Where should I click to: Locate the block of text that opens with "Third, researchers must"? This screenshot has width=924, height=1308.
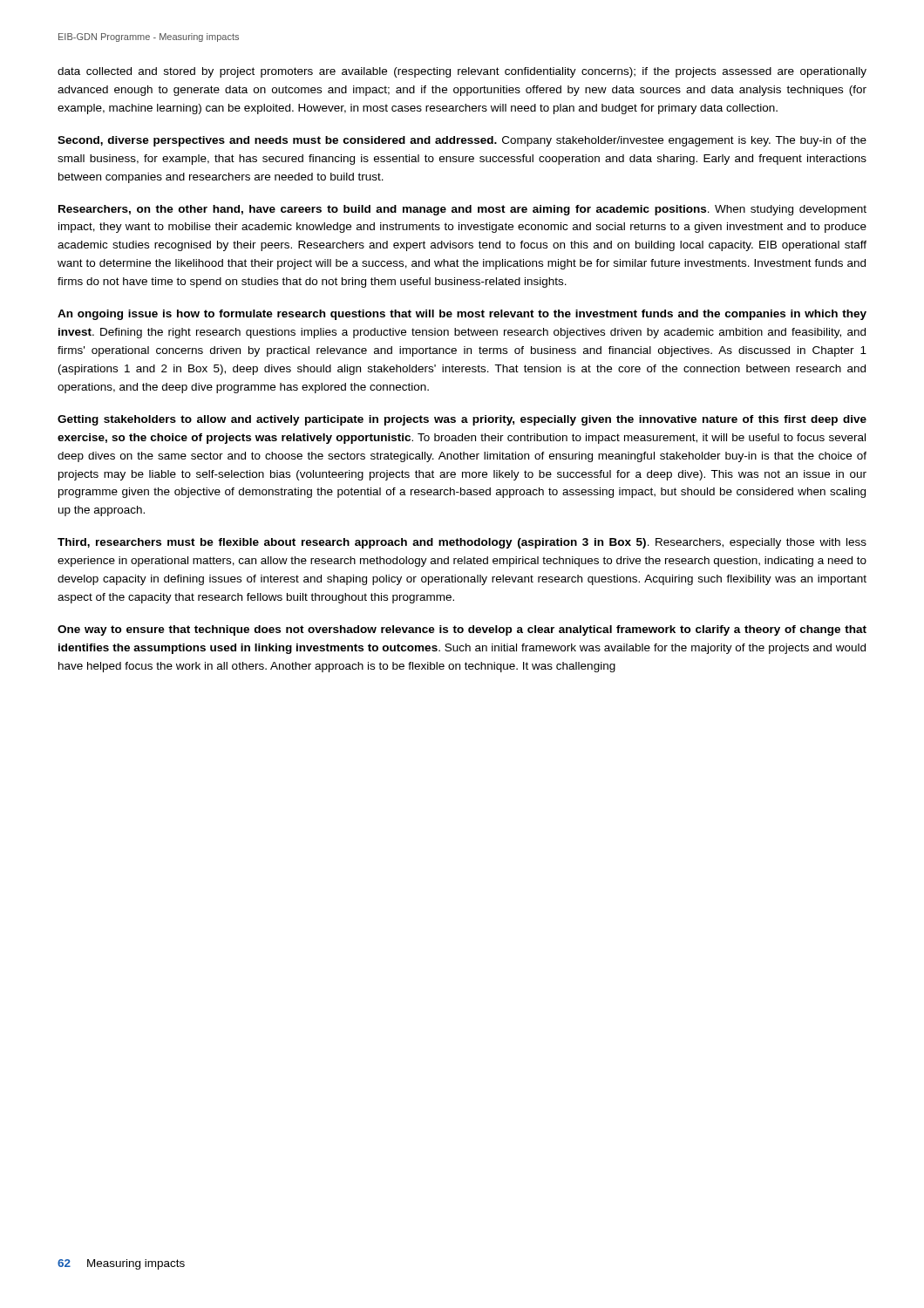point(462,570)
